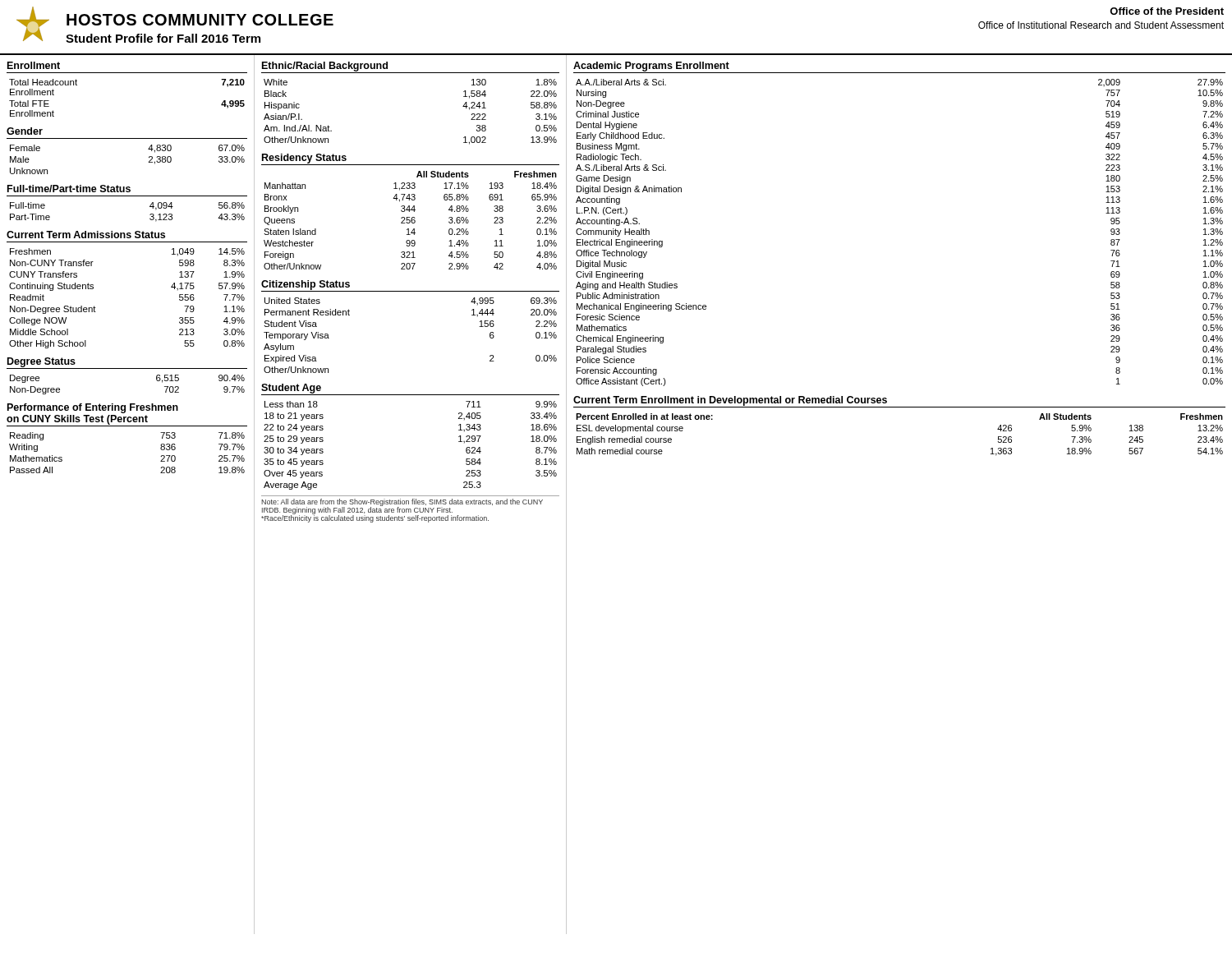Image resolution: width=1232 pixels, height=953 pixels.
Task: Click on the table containing "Total Headcount Enrollment"
Action: 127,98
